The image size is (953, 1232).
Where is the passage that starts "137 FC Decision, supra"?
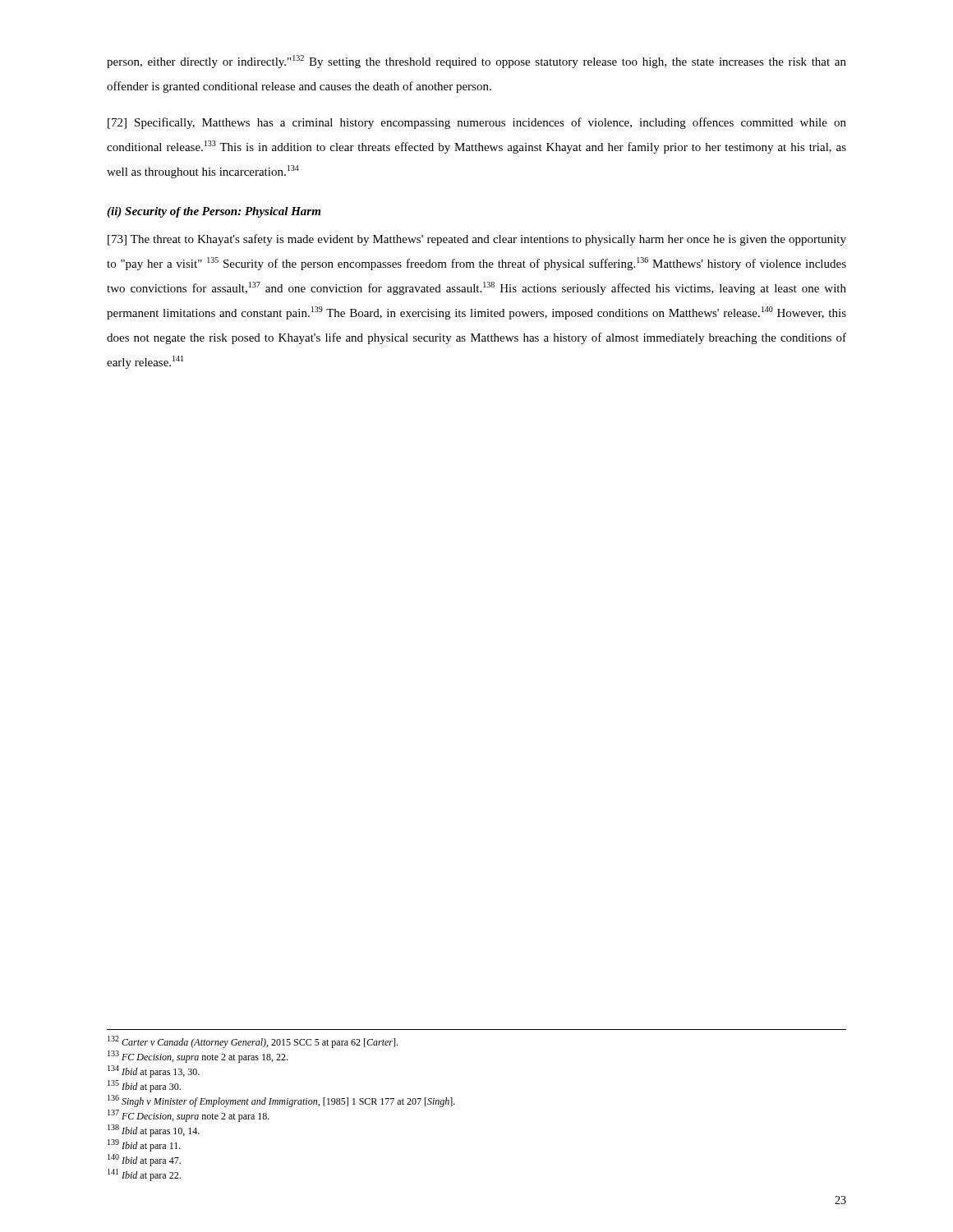tap(188, 1115)
